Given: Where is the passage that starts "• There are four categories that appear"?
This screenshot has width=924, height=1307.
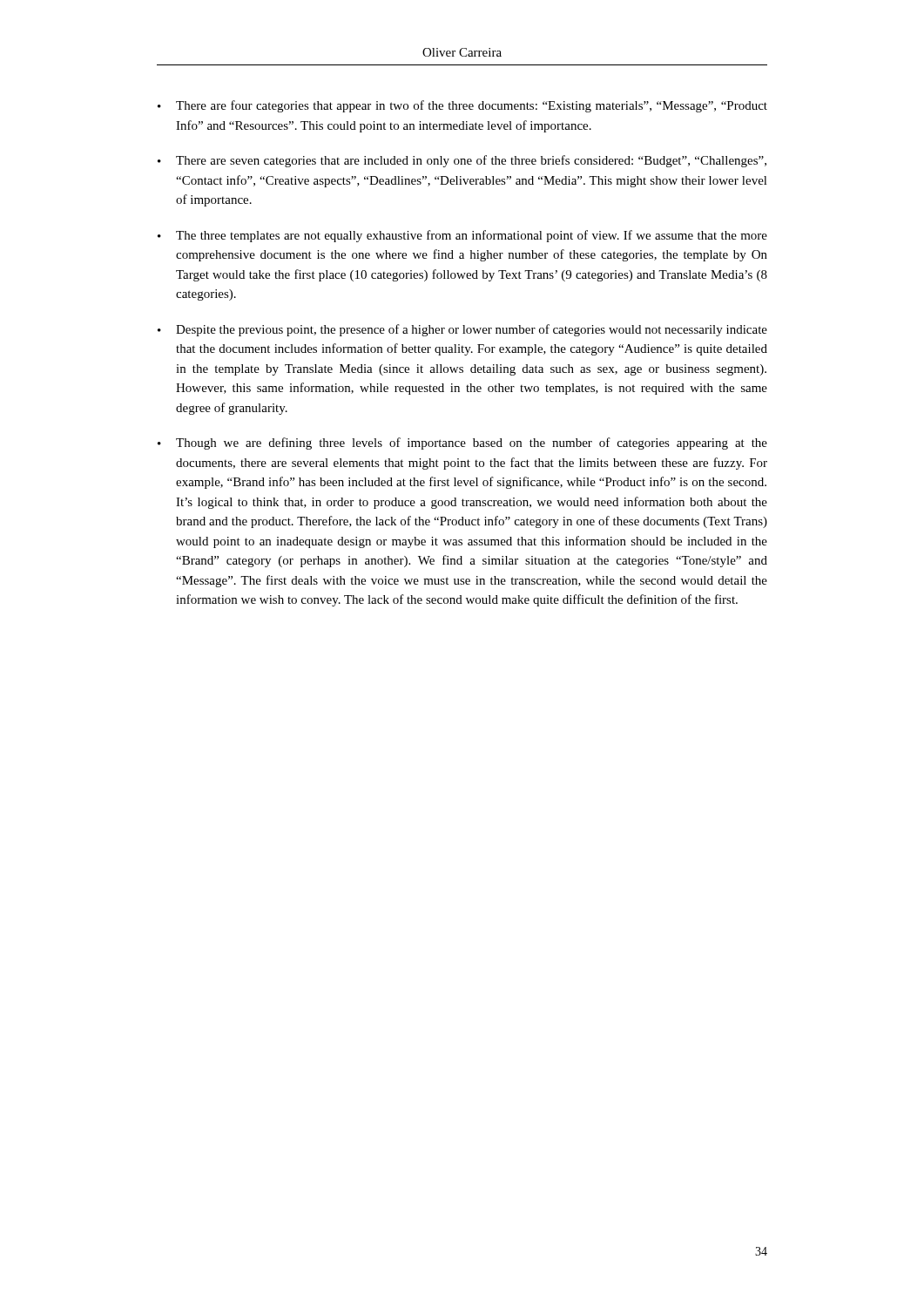Looking at the screenshot, I should click(462, 115).
